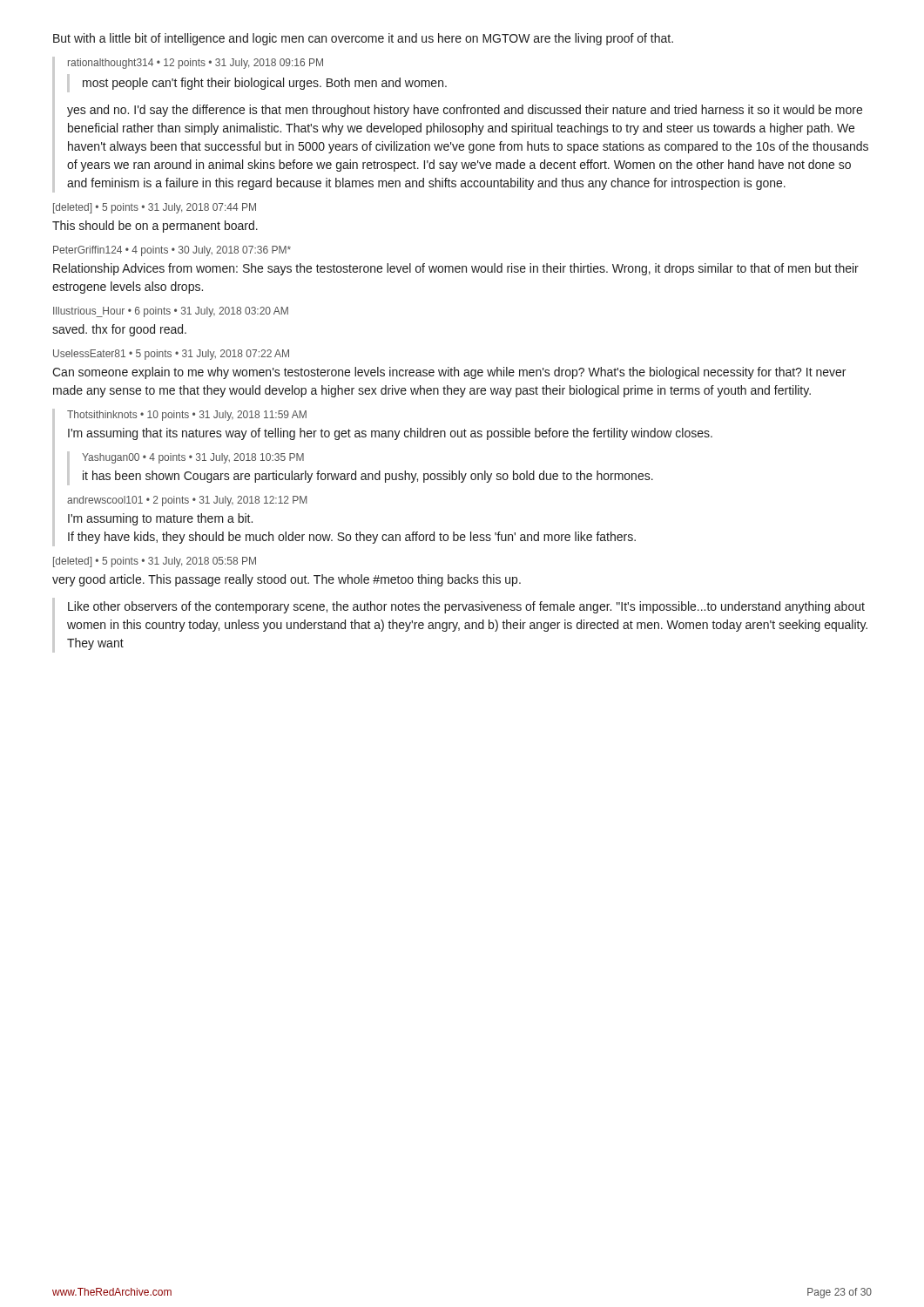Where is the passage that starts "Thotsithinknots • 10 points"?

[469, 478]
